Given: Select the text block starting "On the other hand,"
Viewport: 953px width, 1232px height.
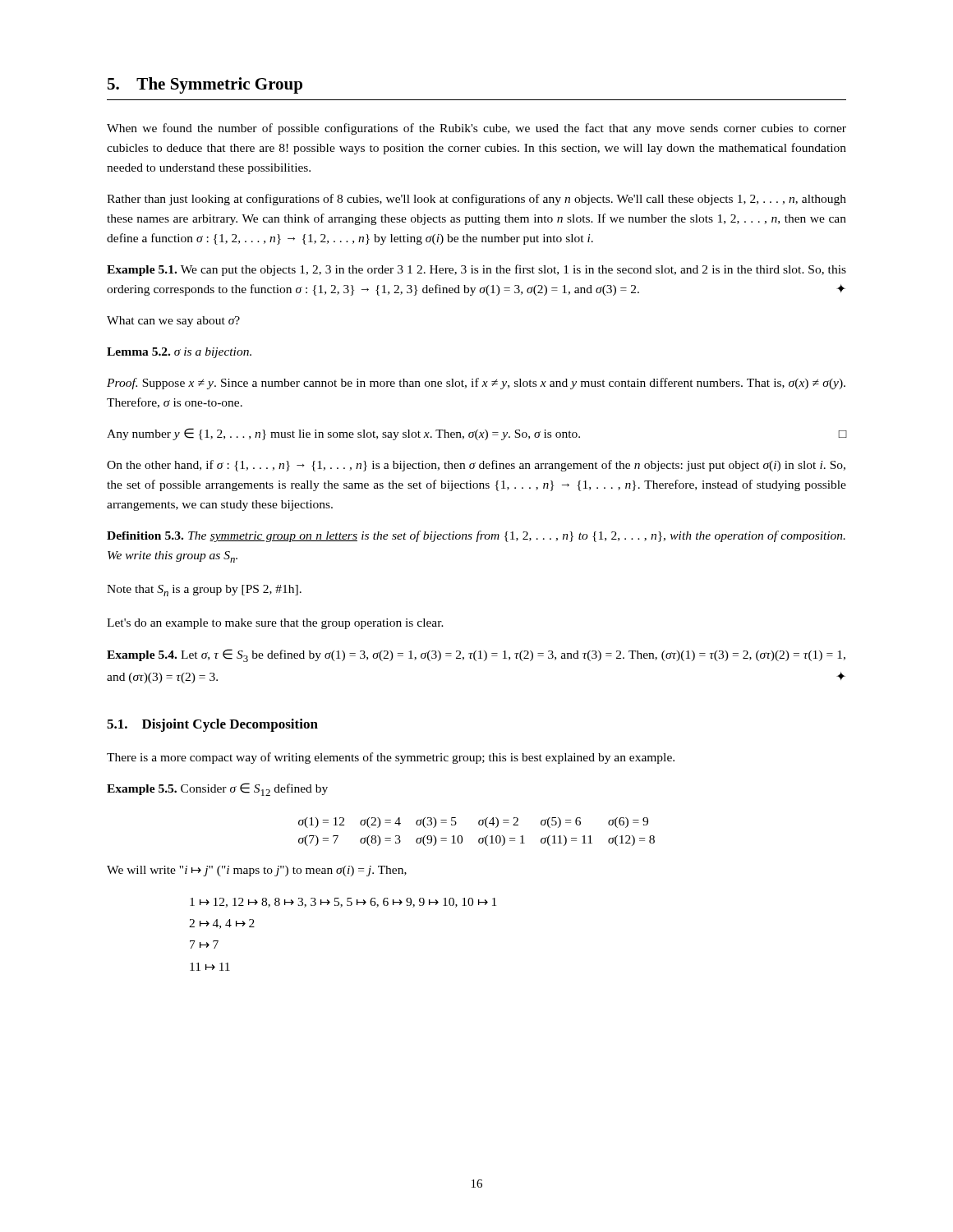Looking at the screenshot, I should (x=476, y=485).
